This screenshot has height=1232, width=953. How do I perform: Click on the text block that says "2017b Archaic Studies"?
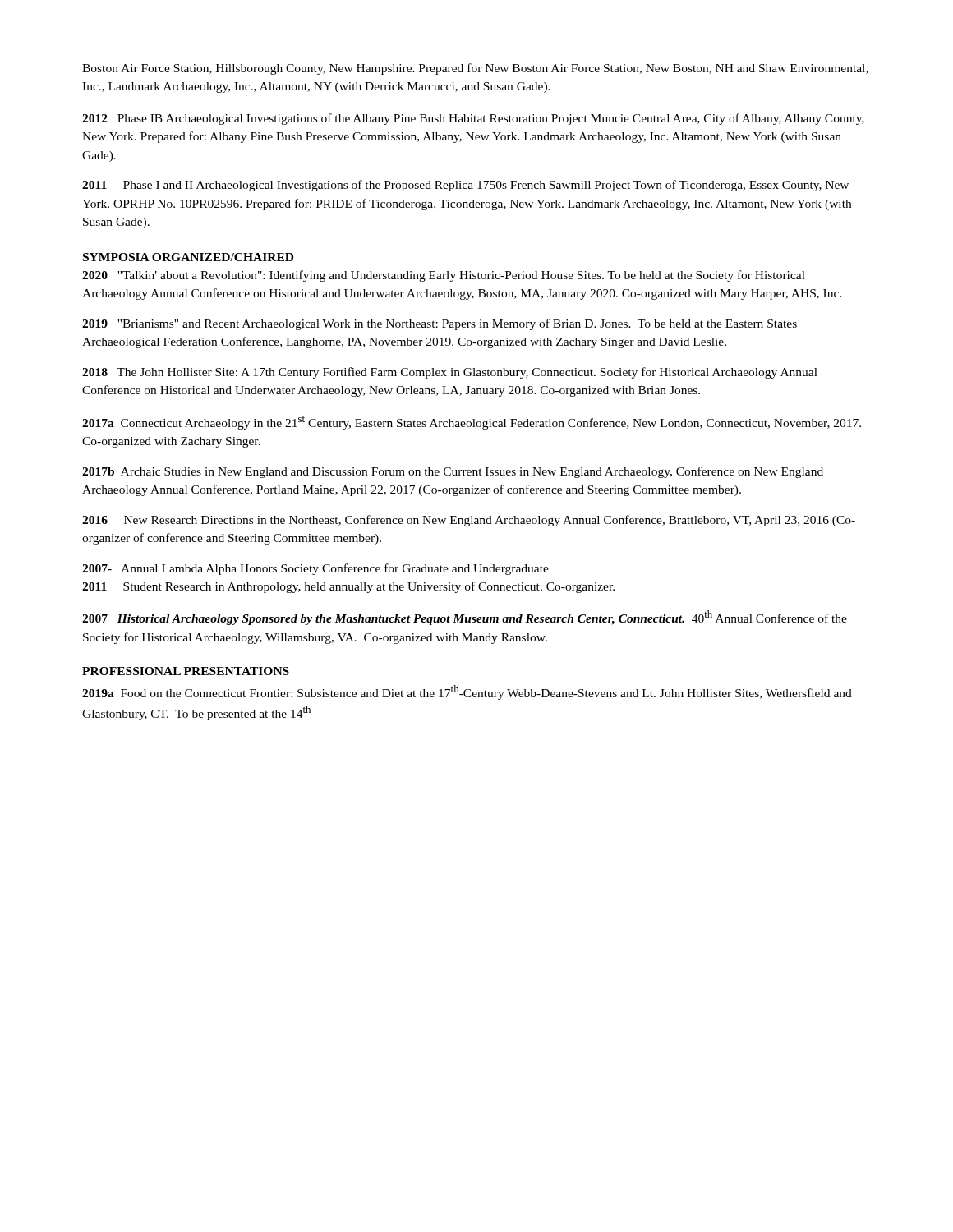click(453, 480)
